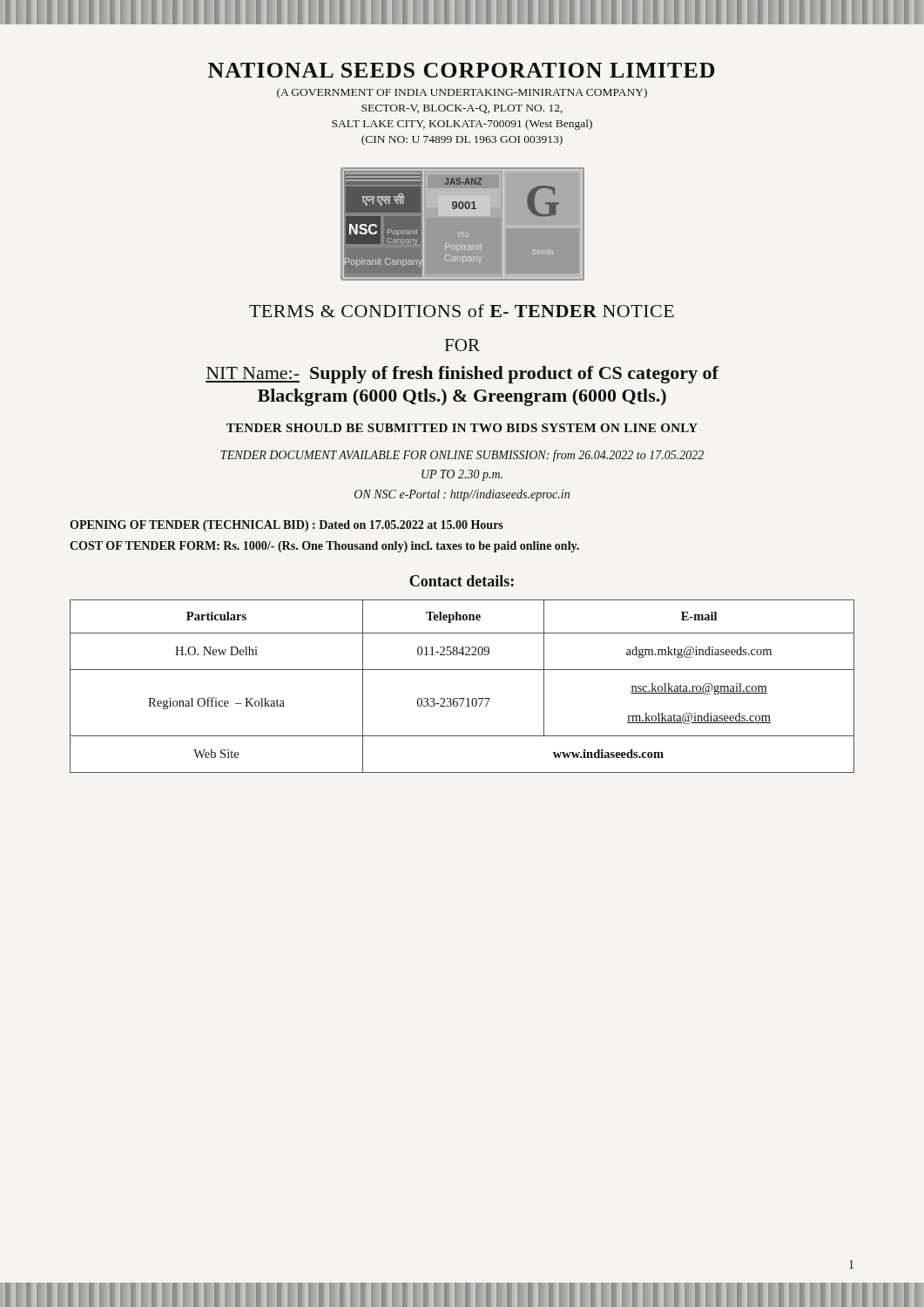Point to the text starting "TERMS & CONDITIONS"
This screenshot has width=924, height=1307.
462,311
